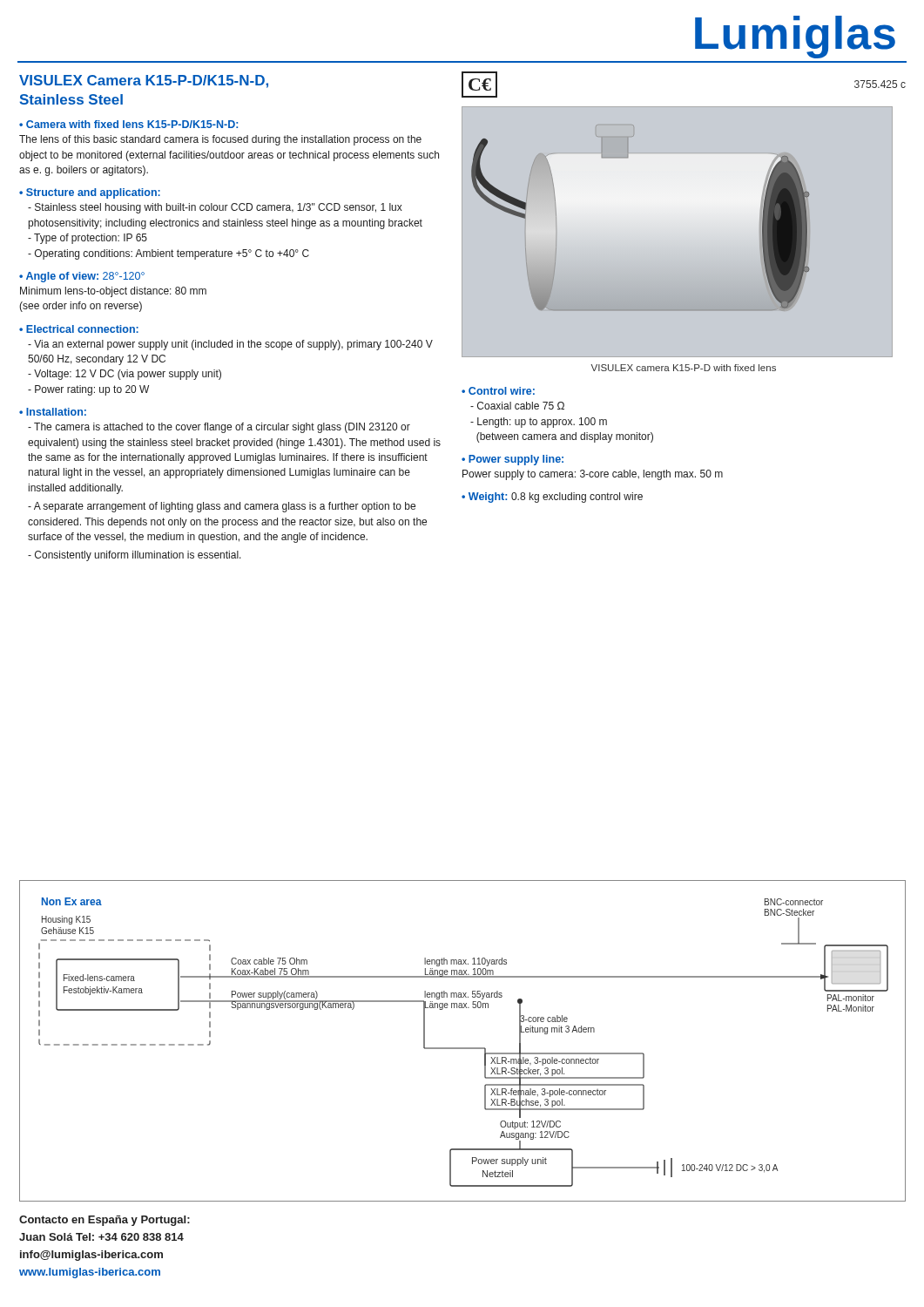924x1307 pixels.
Task: Point to the region starting "• Camera with fixed lens K15-P-D/K15-N-D: The lens"
Action: [x=232, y=148]
